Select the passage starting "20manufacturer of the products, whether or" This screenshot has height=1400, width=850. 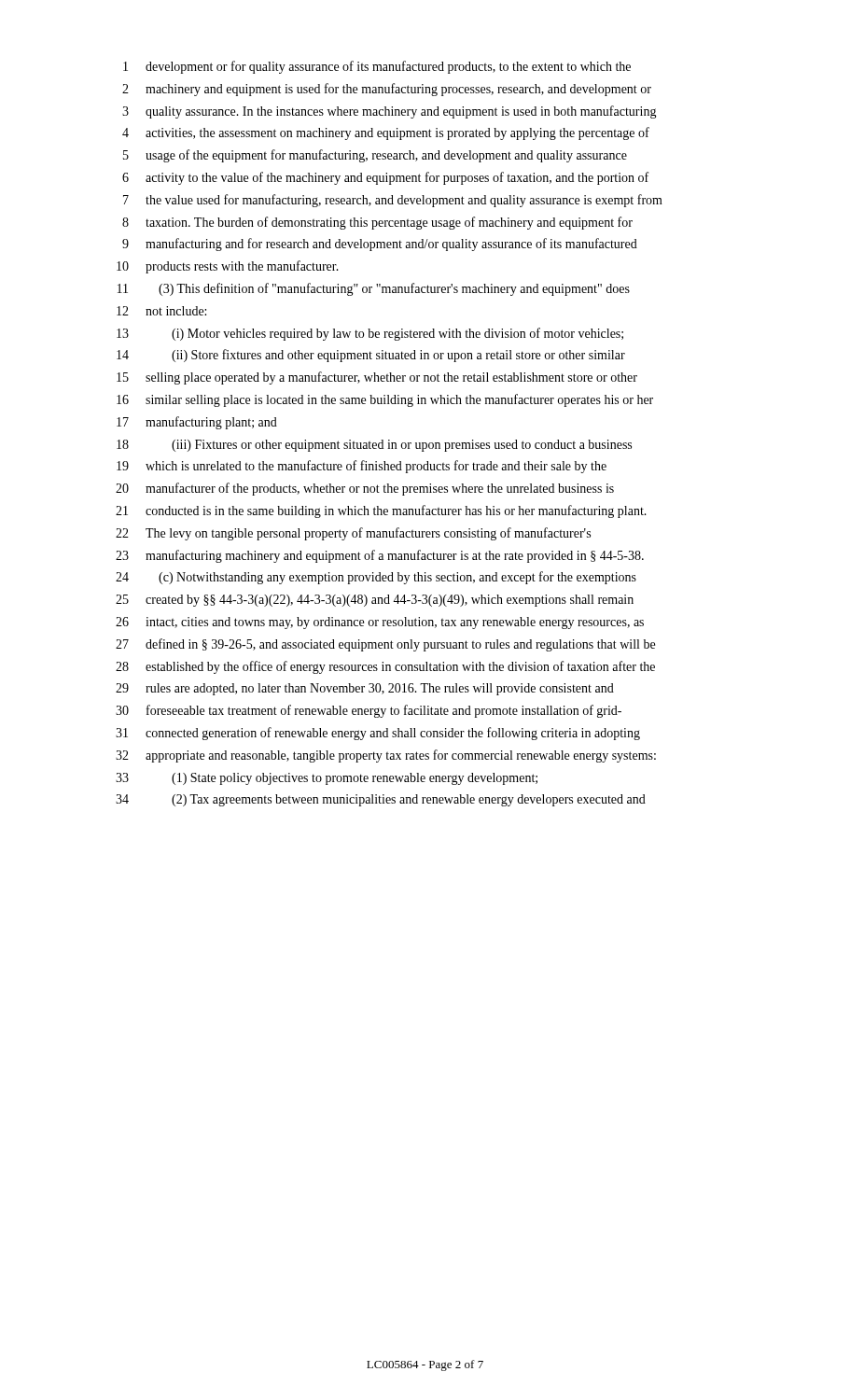click(x=416, y=489)
